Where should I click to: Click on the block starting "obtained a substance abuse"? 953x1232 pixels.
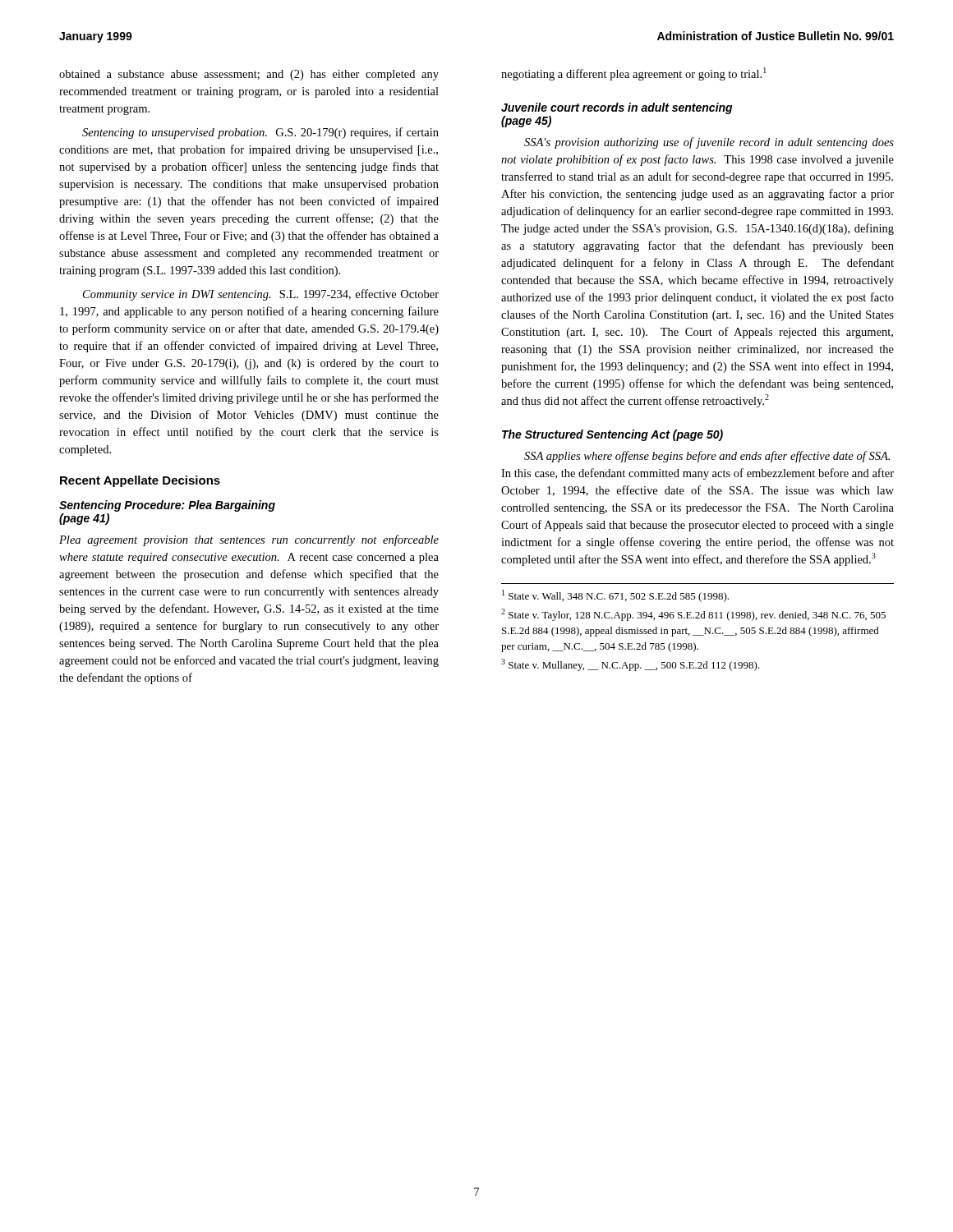click(249, 92)
